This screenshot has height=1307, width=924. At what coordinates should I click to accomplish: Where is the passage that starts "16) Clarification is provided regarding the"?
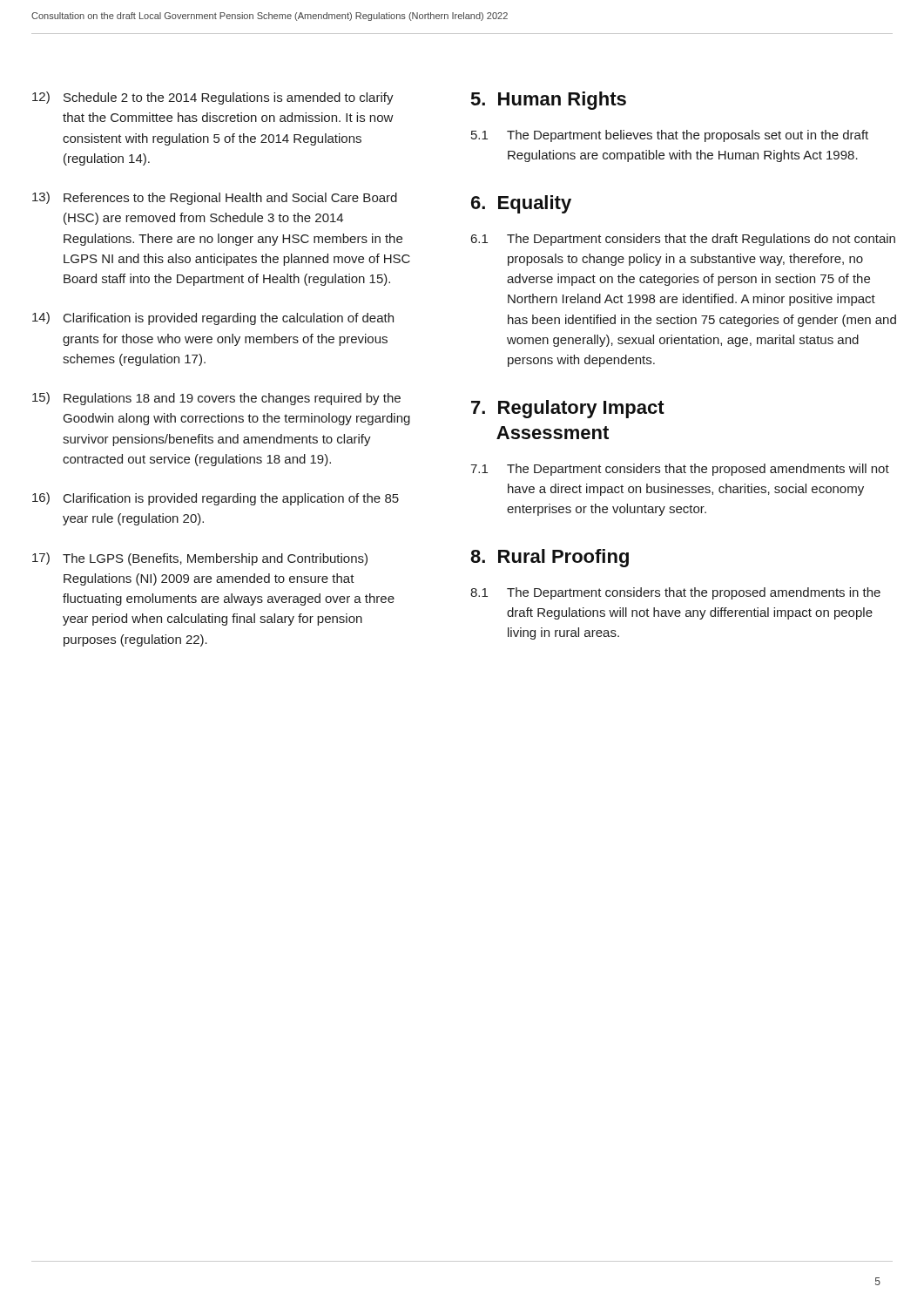pyautogui.click(x=223, y=508)
